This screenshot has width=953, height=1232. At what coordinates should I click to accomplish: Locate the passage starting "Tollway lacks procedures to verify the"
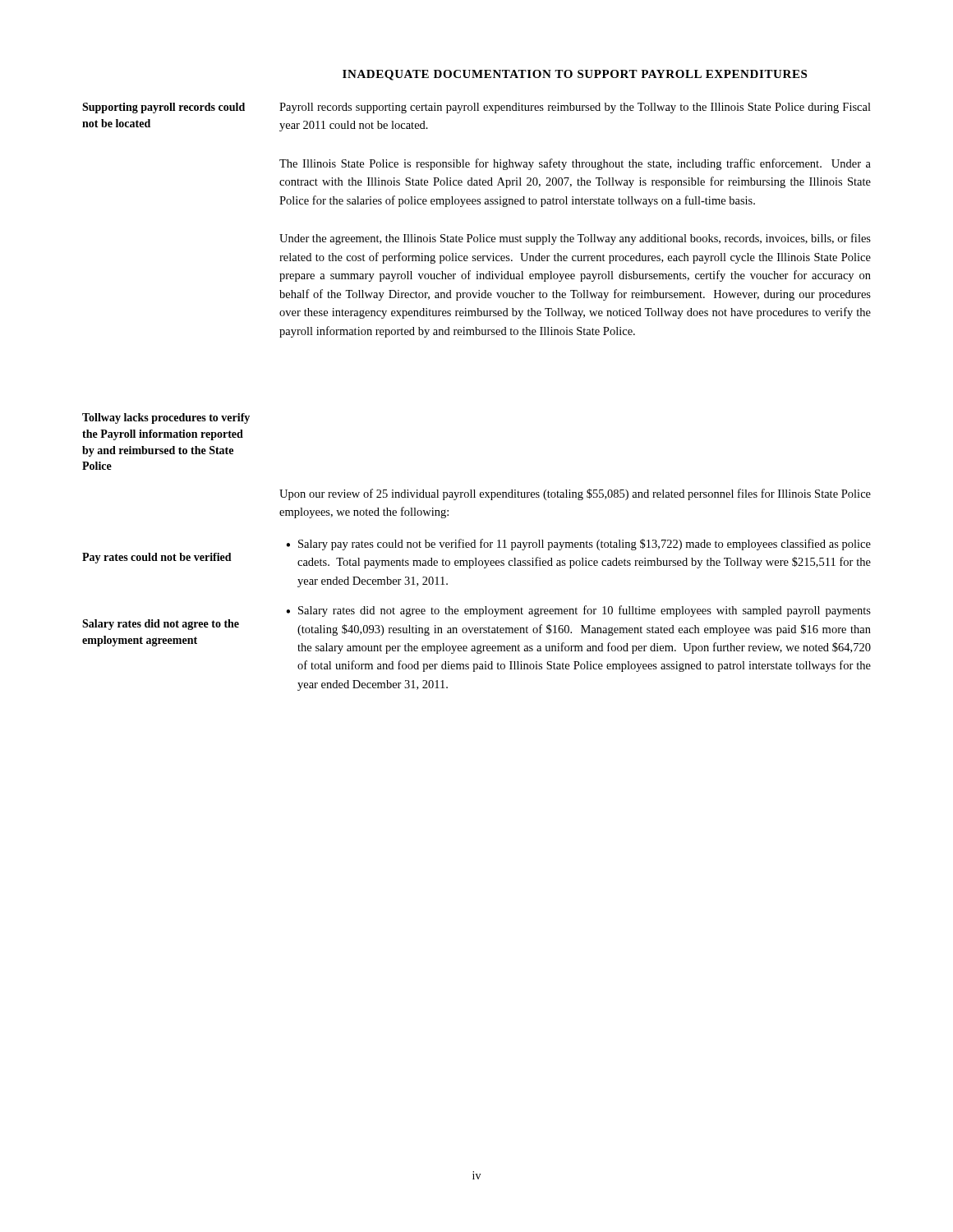(x=166, y=442)
